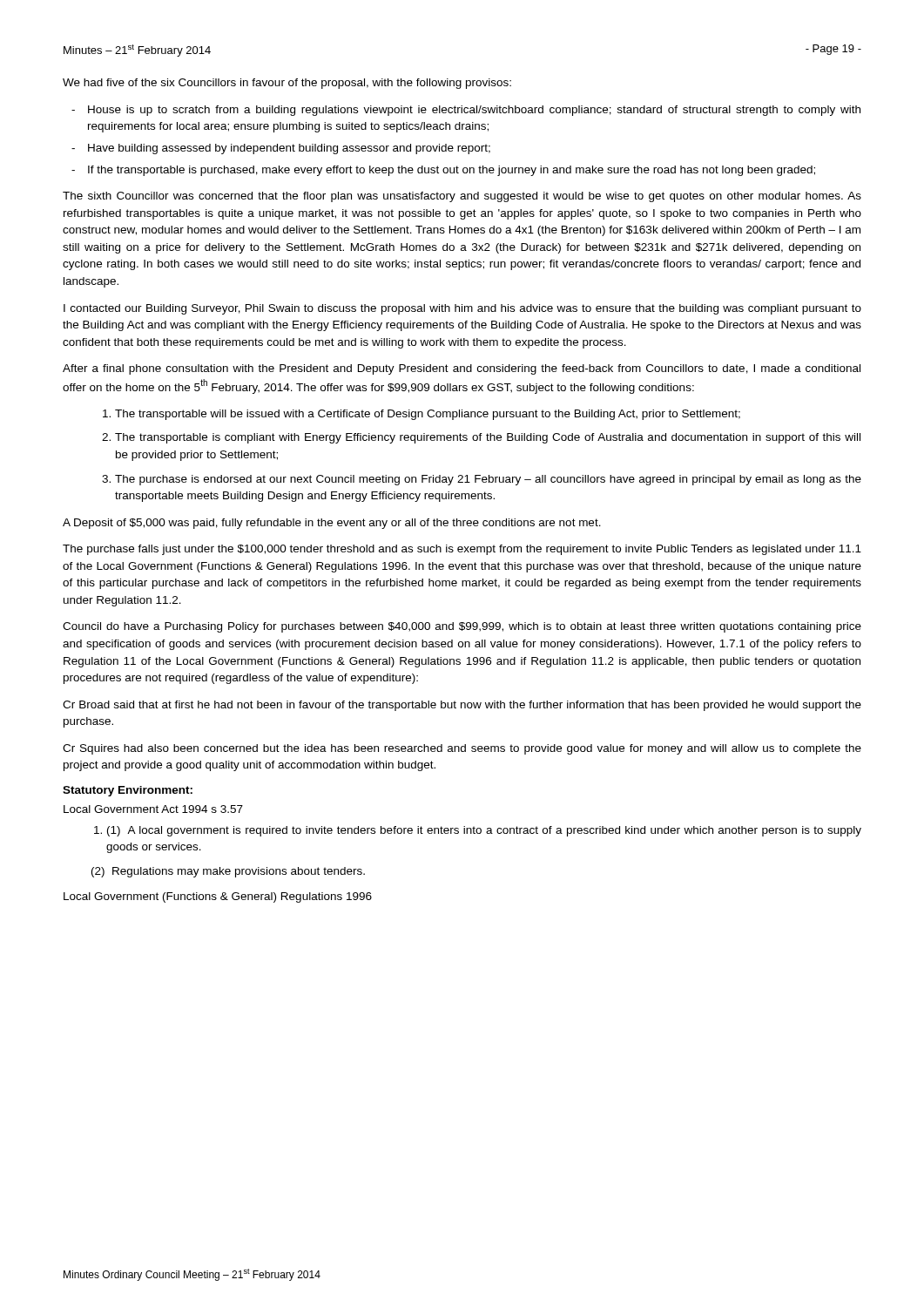Click on the text block starting "The sixth Councillor was concerned"
Viewport: 924px width, 1307px height.
tap(462, 239)
